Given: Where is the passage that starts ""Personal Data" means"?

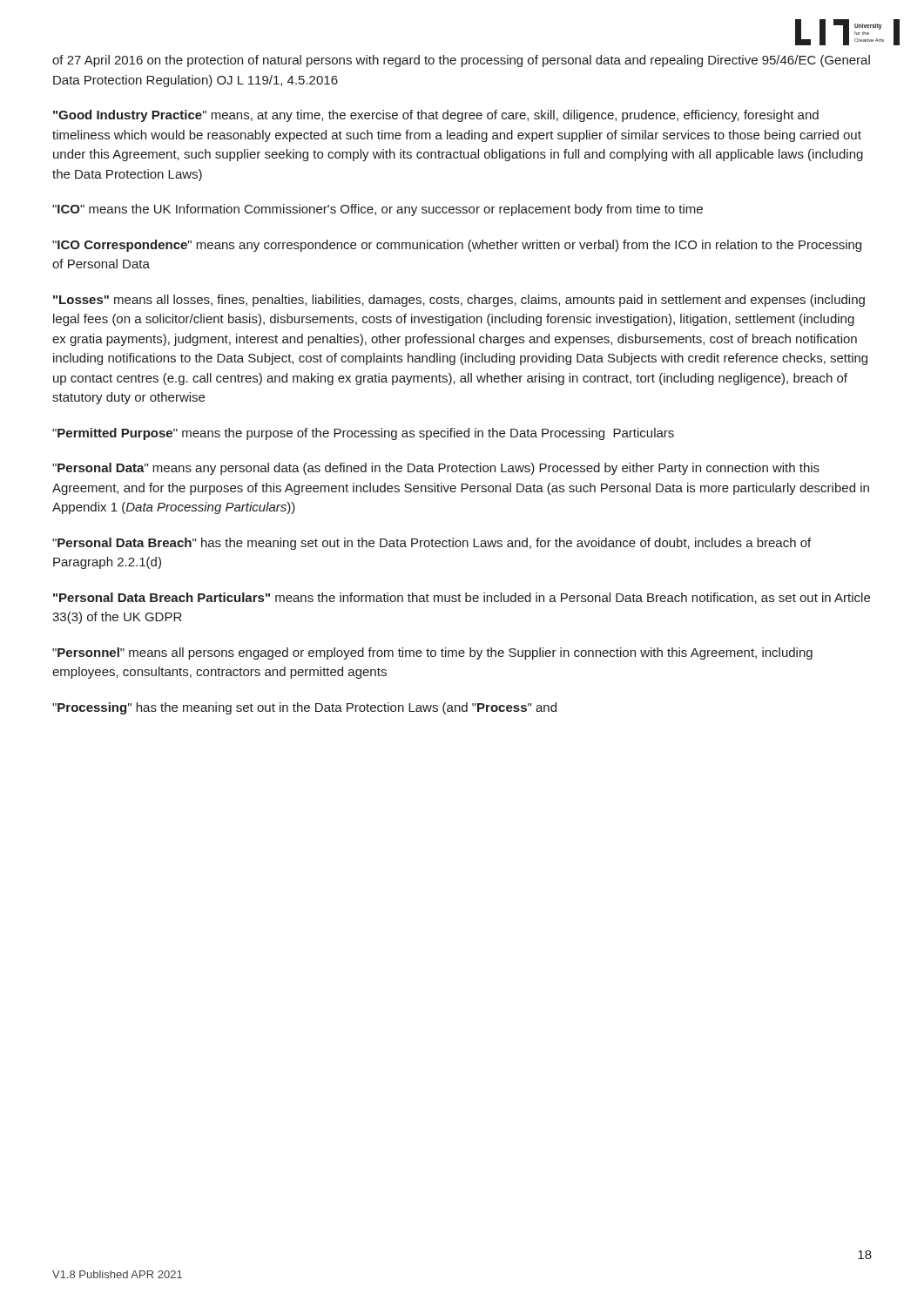Looking at the screenshot, I should tap(461, 487).
